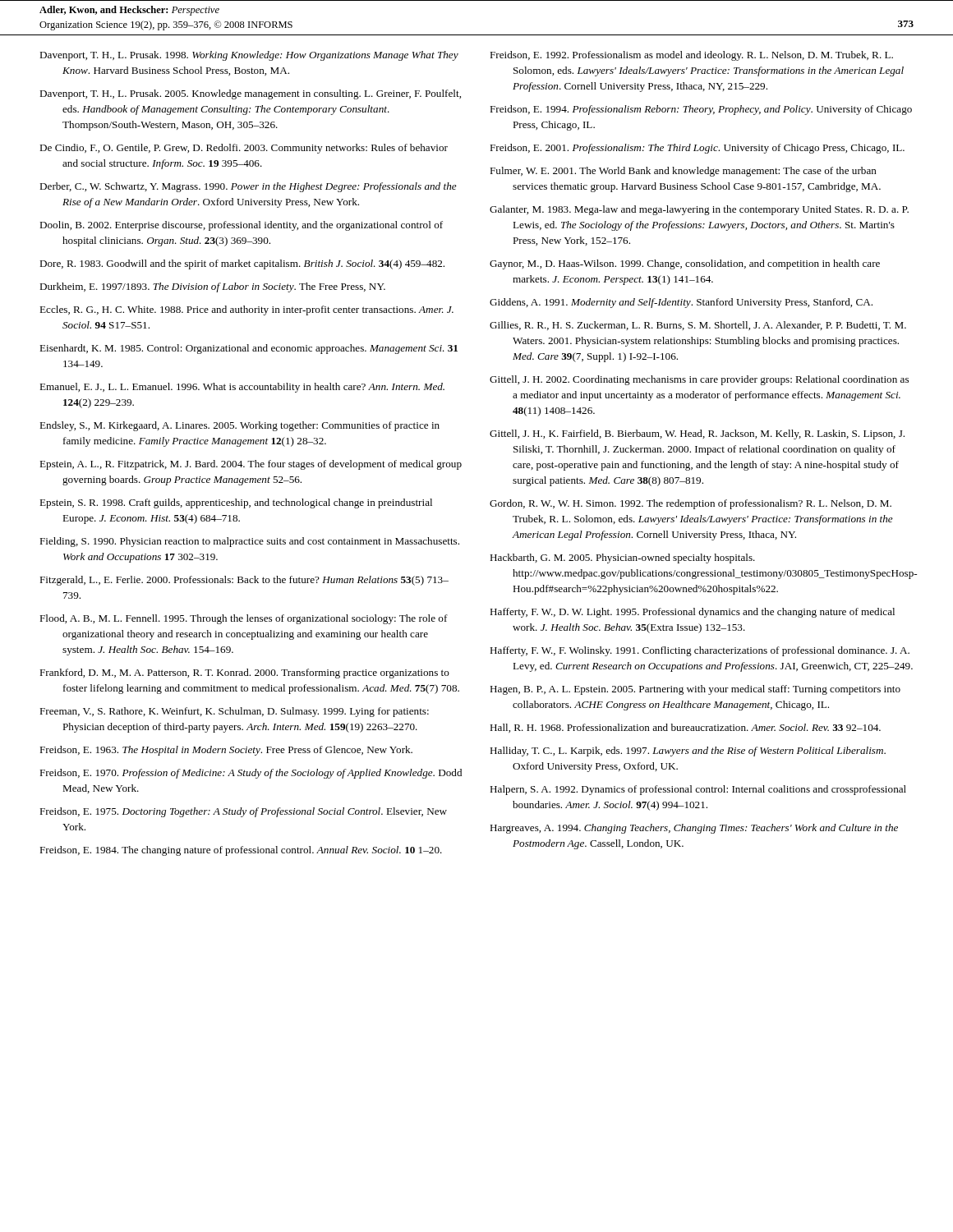Image resolution: width=953 pixels, height=1232 pixels.
Task: Click the passage that begins "Freidson, E. 1970. Profession of"
Action: point(251,780)
